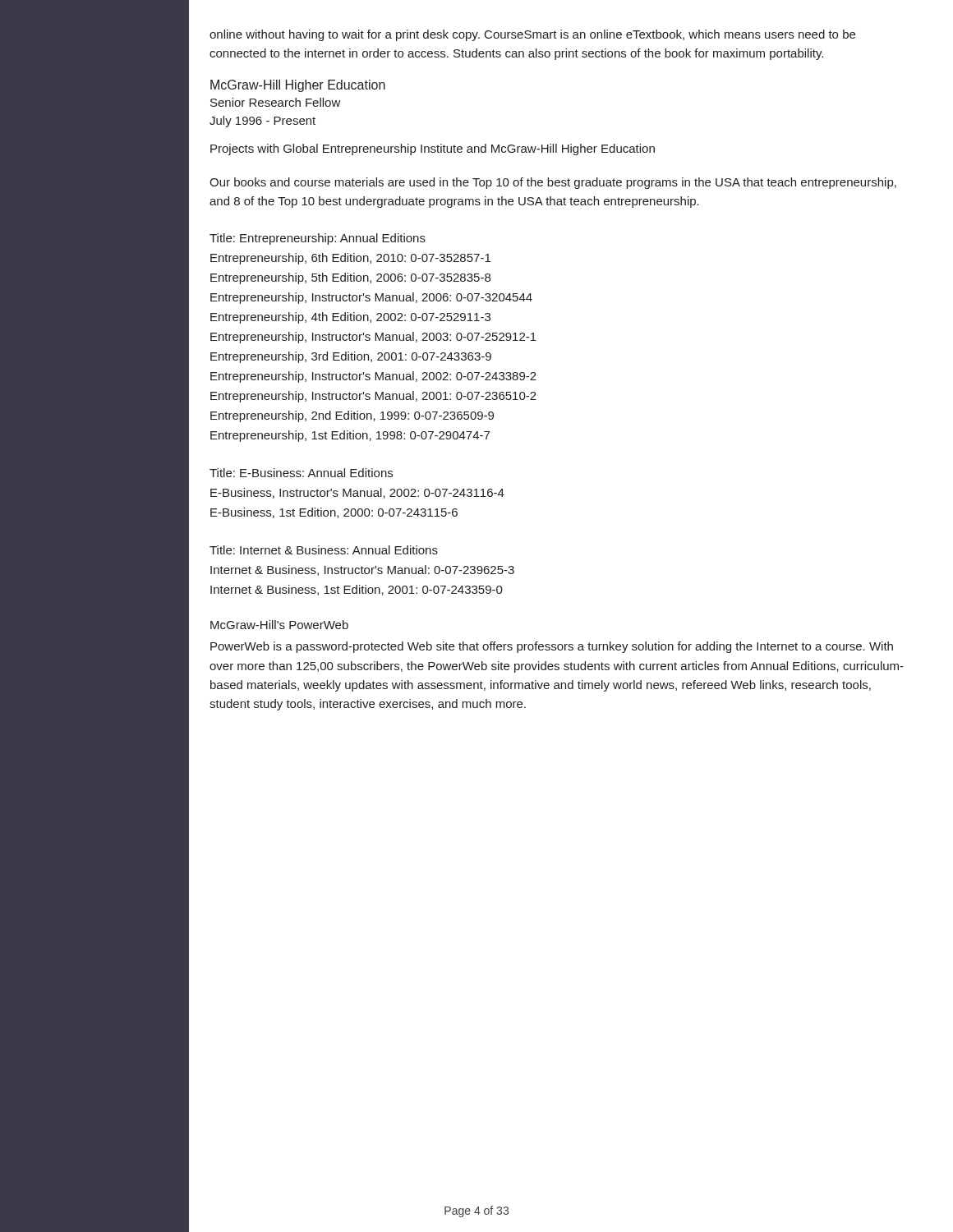Click on the text block that says "Entrepreneurship, Instructor's Manual, 2002:"
Image resolution: width=953 pixels, height=1232 pixels.
click(x=373, y=376)
